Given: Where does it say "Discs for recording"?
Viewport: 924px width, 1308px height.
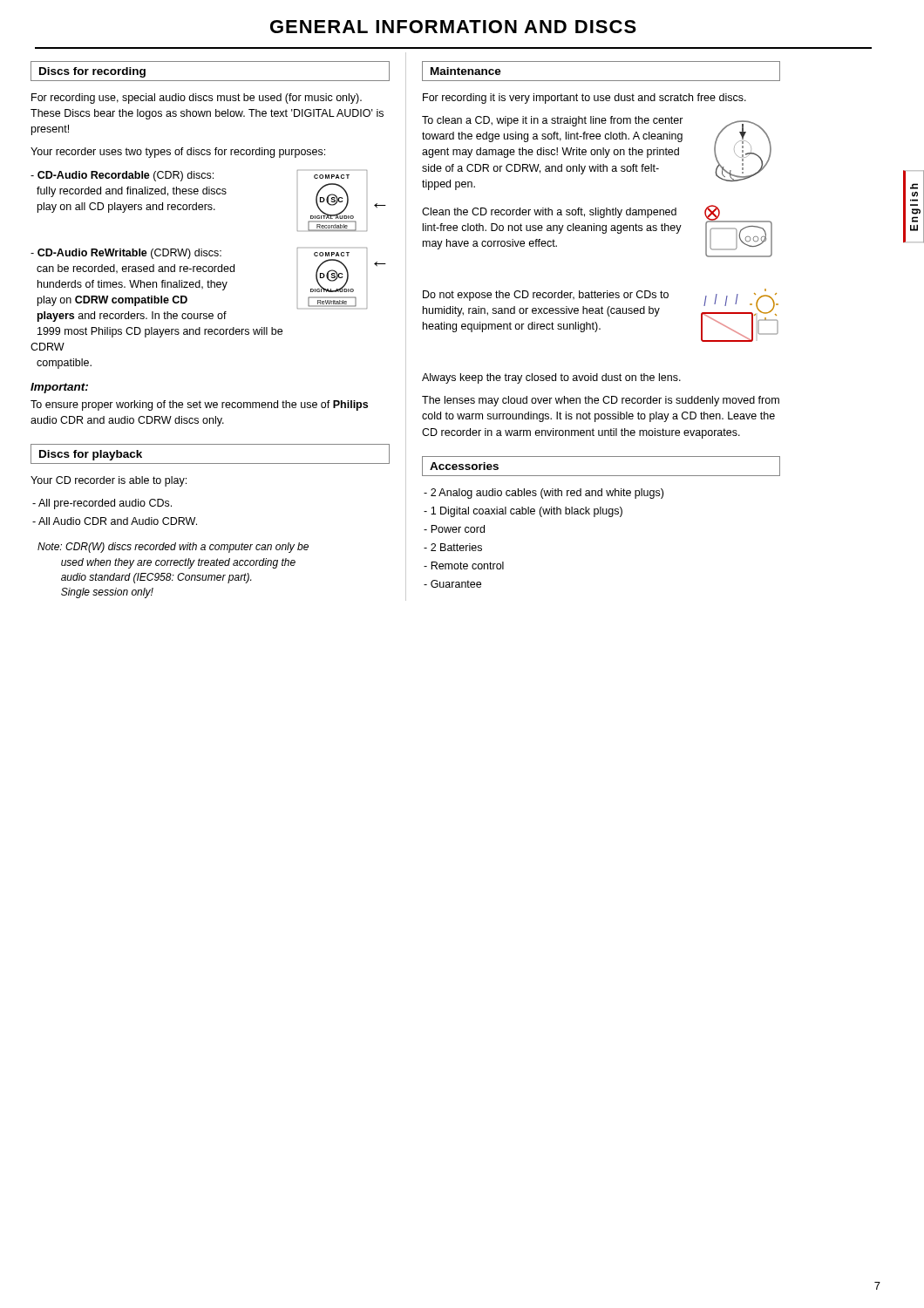Looking at the screenshot, I should [x=92, y=71].
